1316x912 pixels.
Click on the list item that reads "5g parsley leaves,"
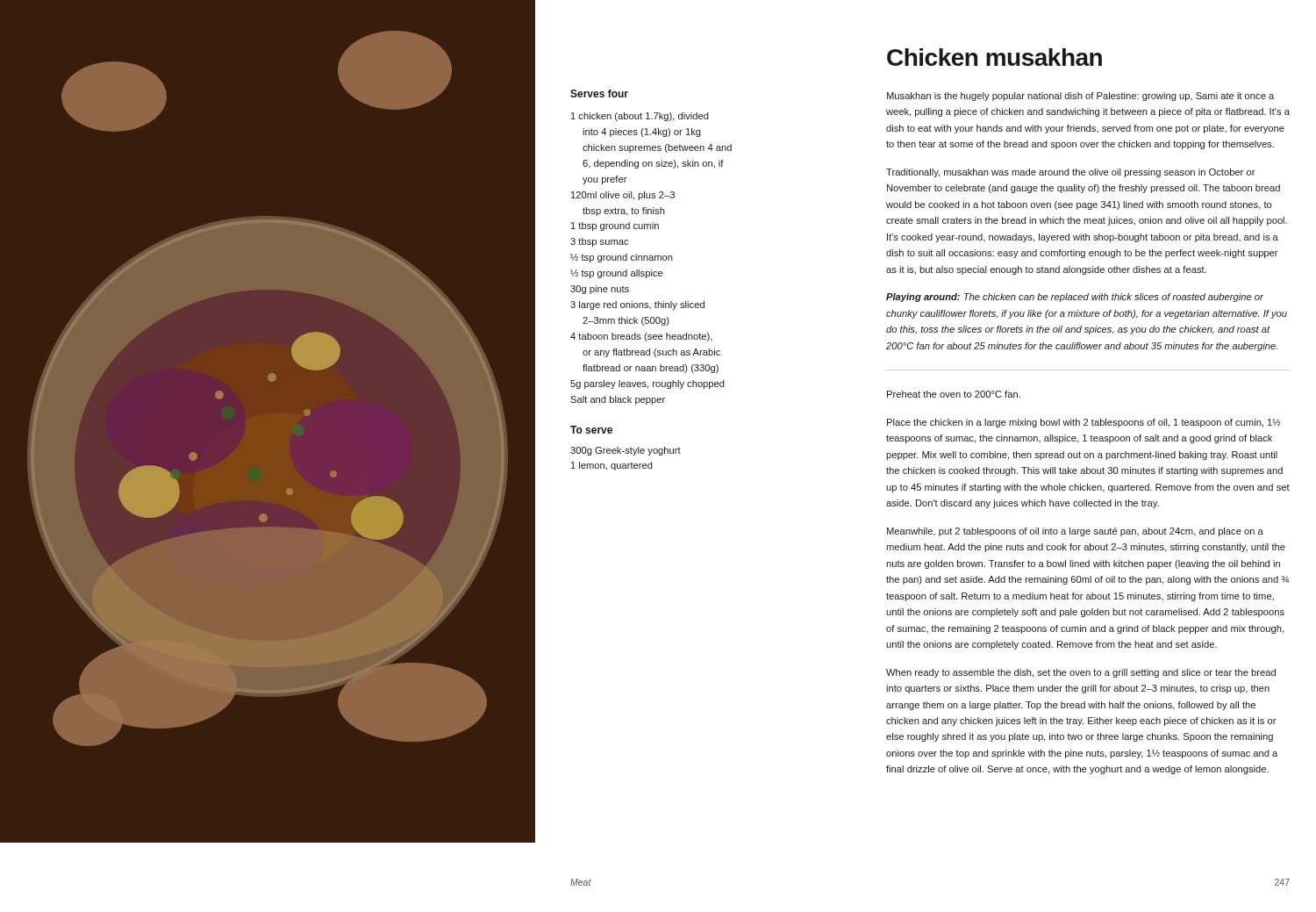[647, 383]
